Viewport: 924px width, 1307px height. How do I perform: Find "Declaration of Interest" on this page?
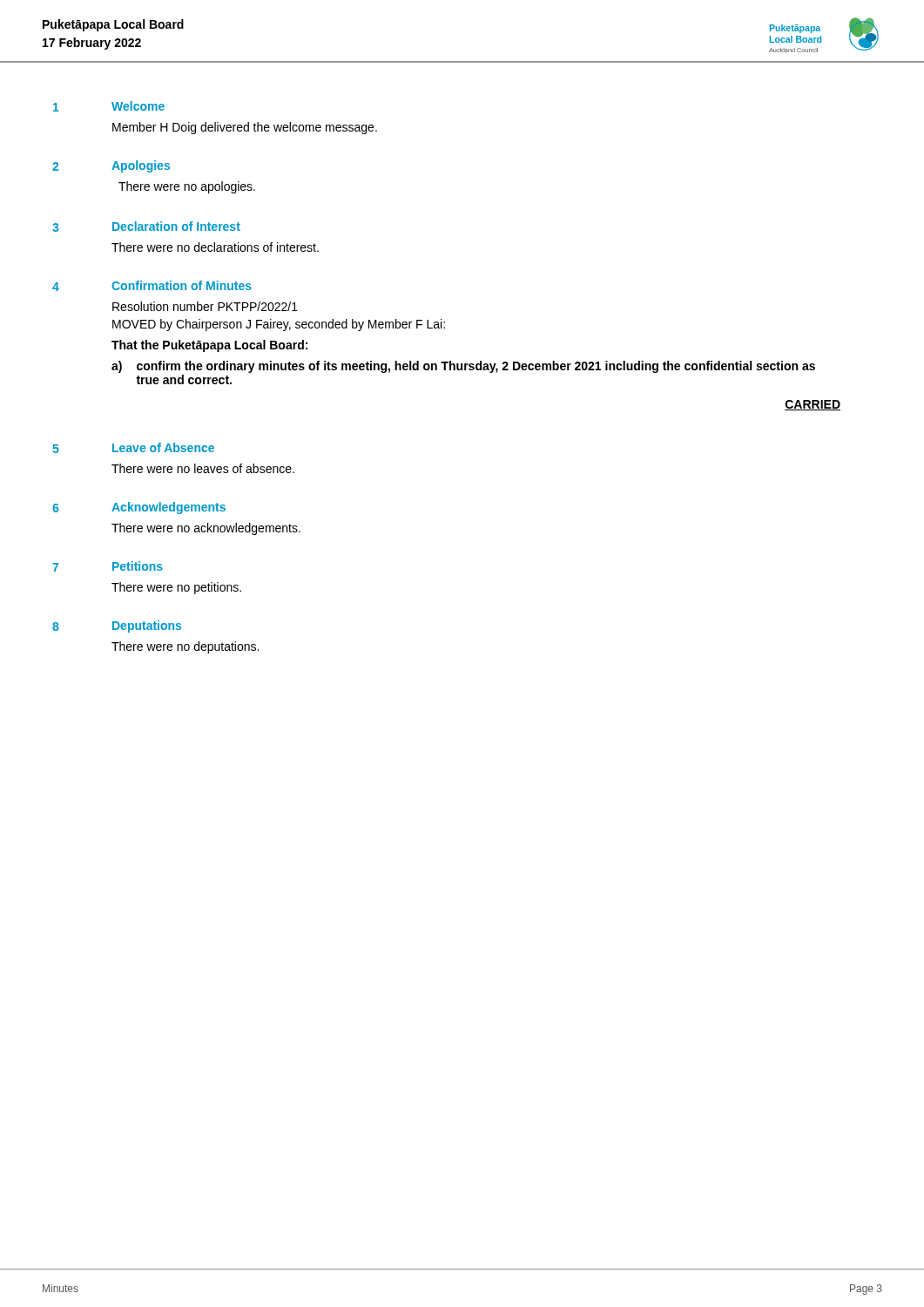pyautogui.click(x=176, y=227)
